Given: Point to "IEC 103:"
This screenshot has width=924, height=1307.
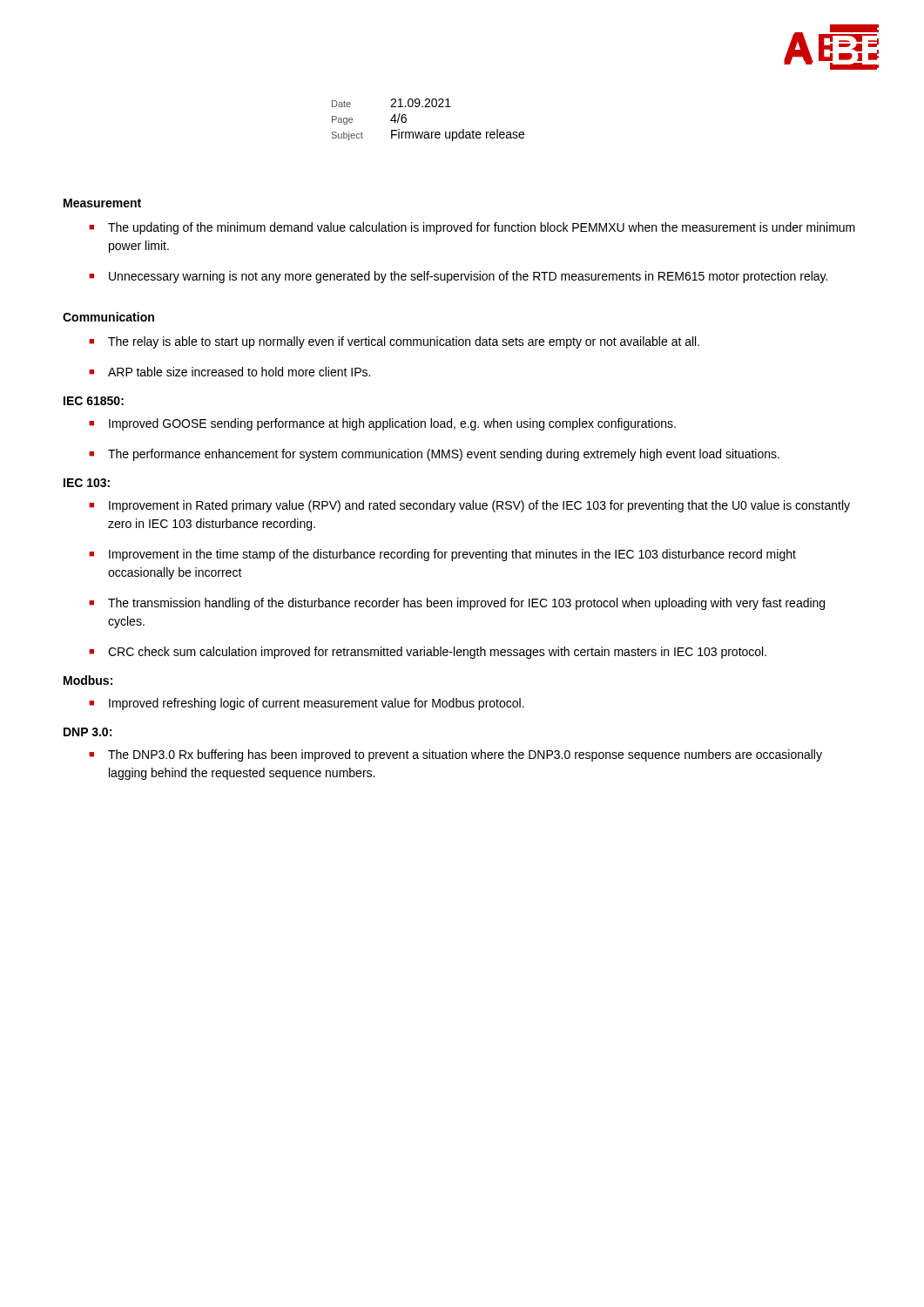Looking at the screenshot, I should [87, 483].
